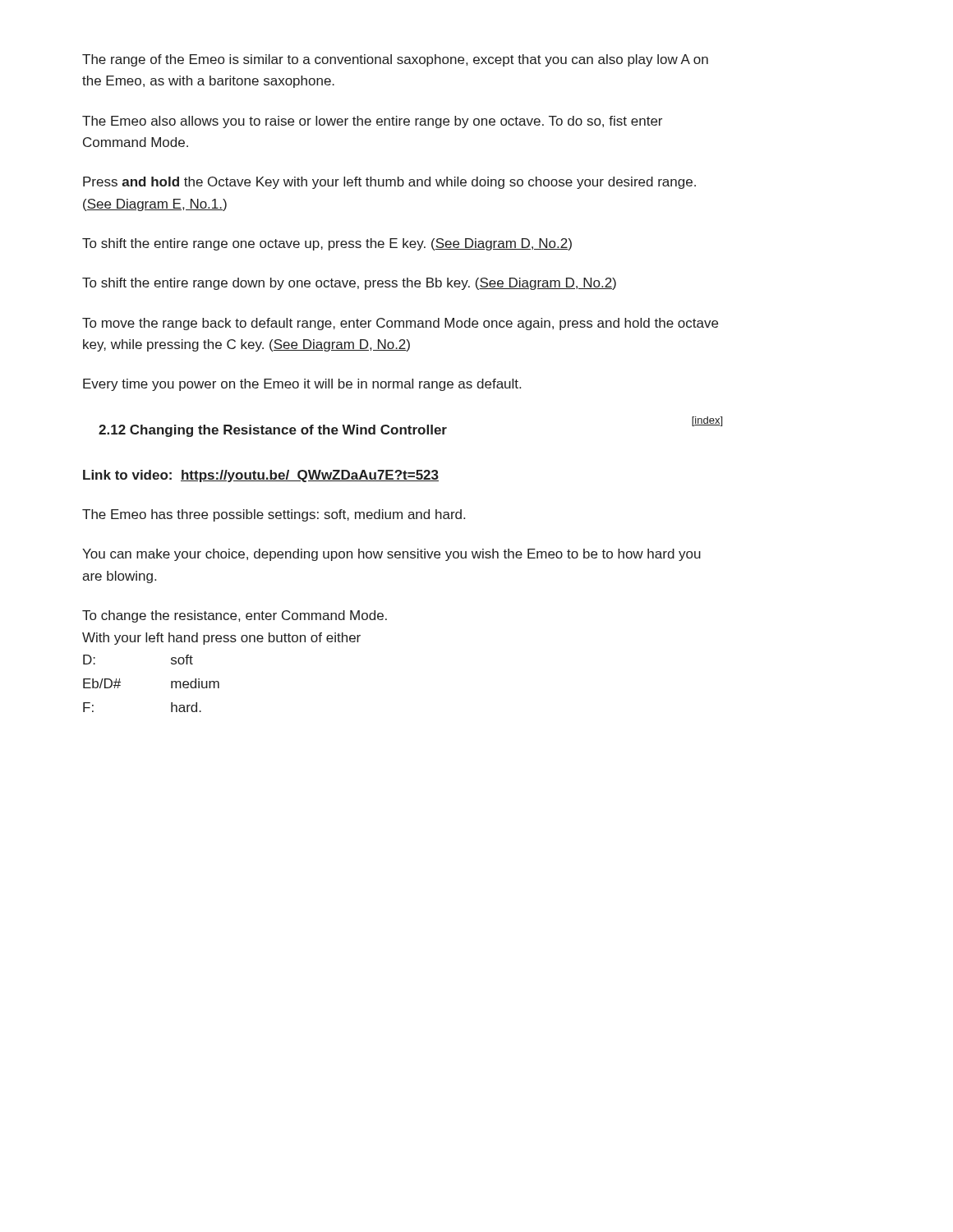Navigate to the text block starting "You can make"
This screenshot has height=1232, width=953.
click(392, 565)
